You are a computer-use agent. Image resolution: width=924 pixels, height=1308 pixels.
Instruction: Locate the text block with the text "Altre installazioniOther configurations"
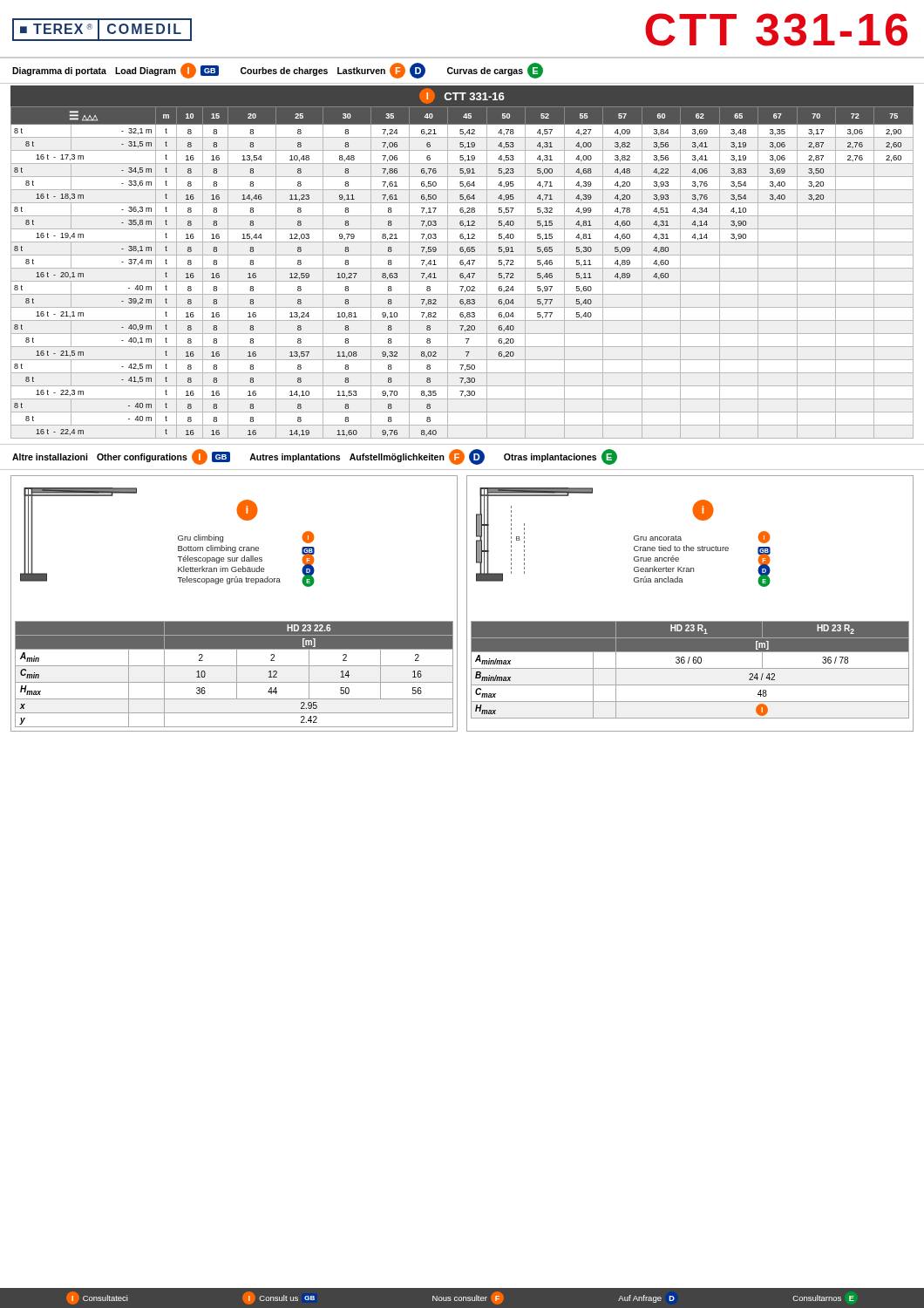click(x=315, y=457)
